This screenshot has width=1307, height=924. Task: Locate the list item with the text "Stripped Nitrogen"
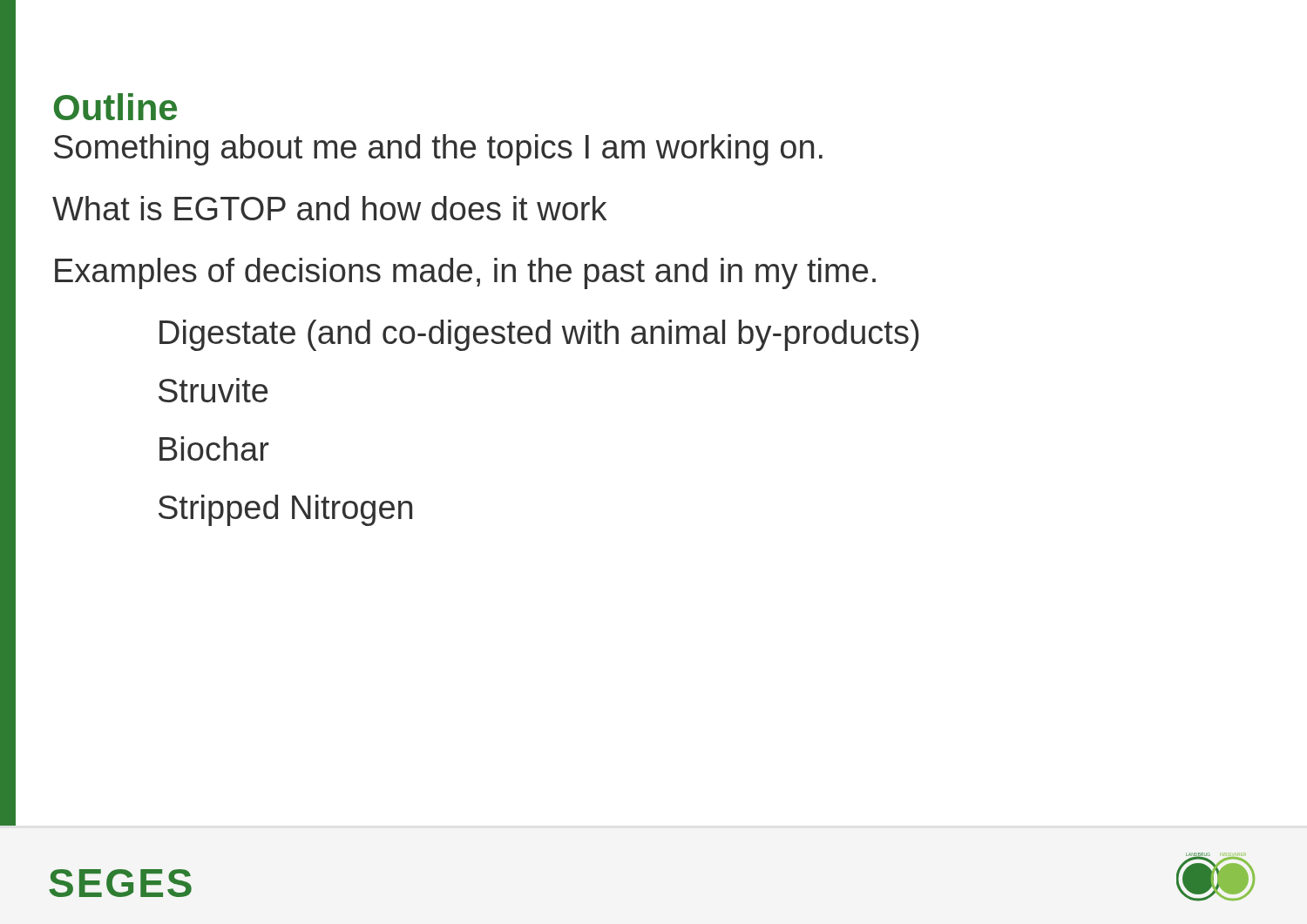point(286,508)
